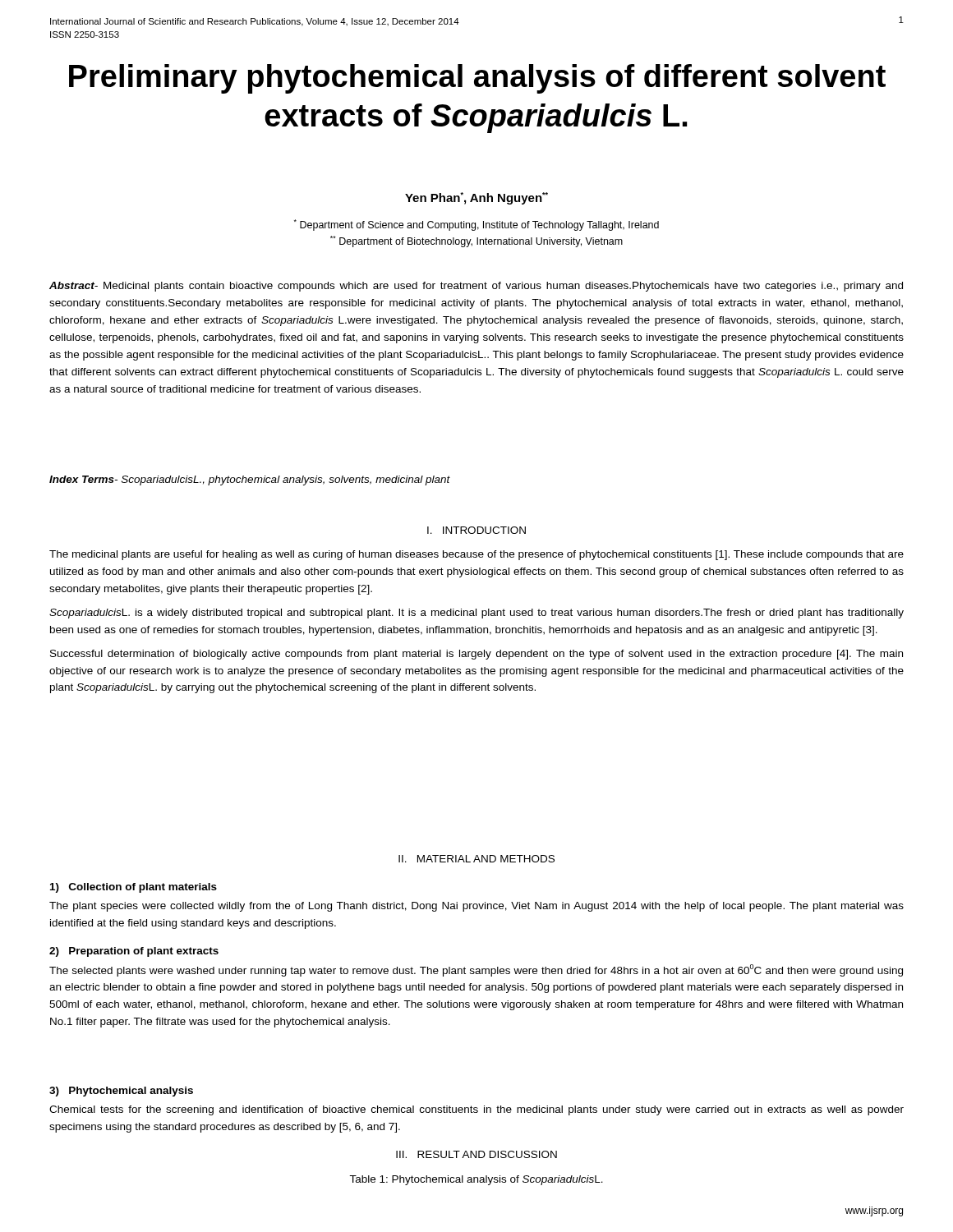
Task: Point to "II. MATERIAL AND METHODS"
Action: pyautogui.click(x=476, y=859)
